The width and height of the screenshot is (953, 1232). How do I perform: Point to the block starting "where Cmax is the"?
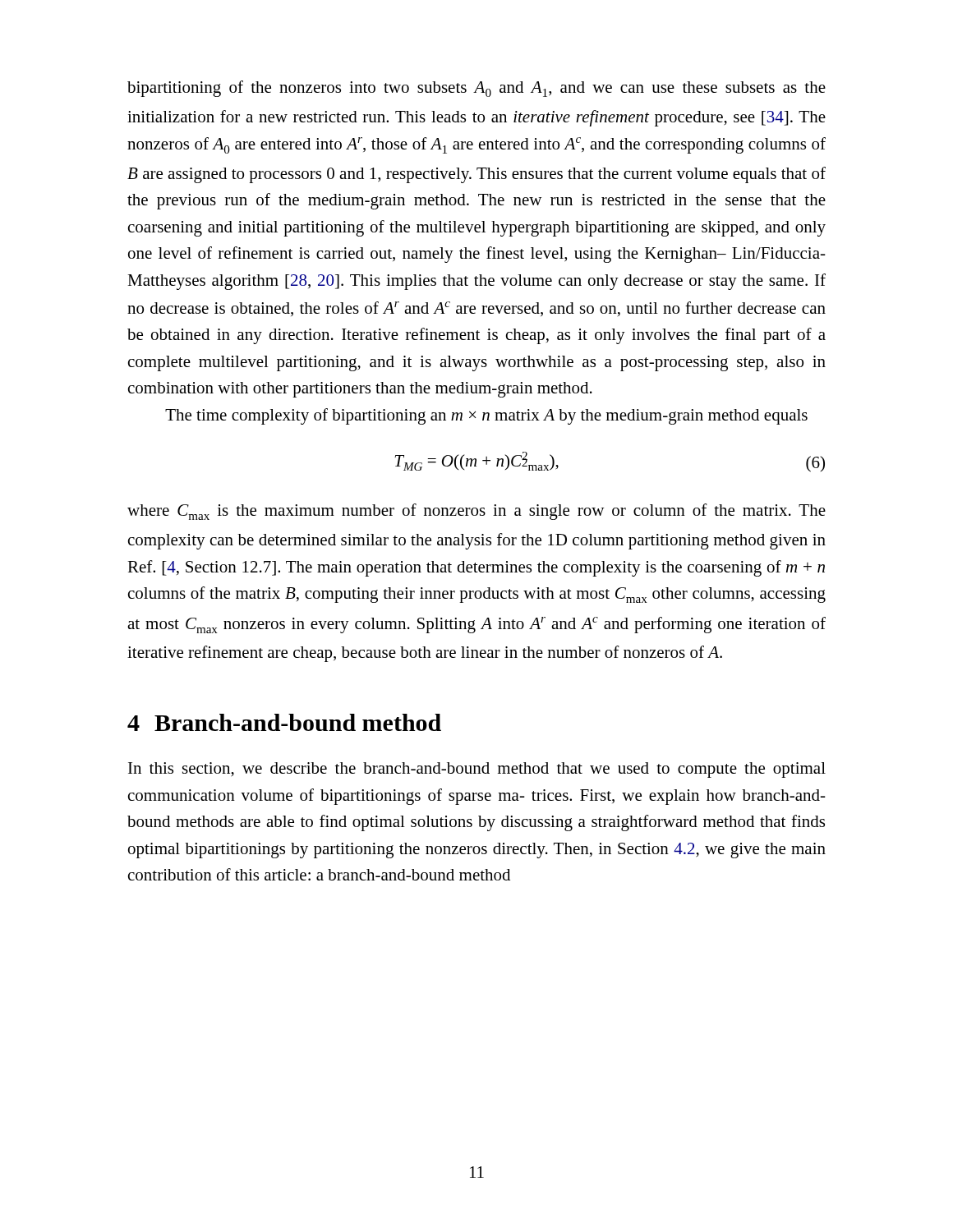476,582
